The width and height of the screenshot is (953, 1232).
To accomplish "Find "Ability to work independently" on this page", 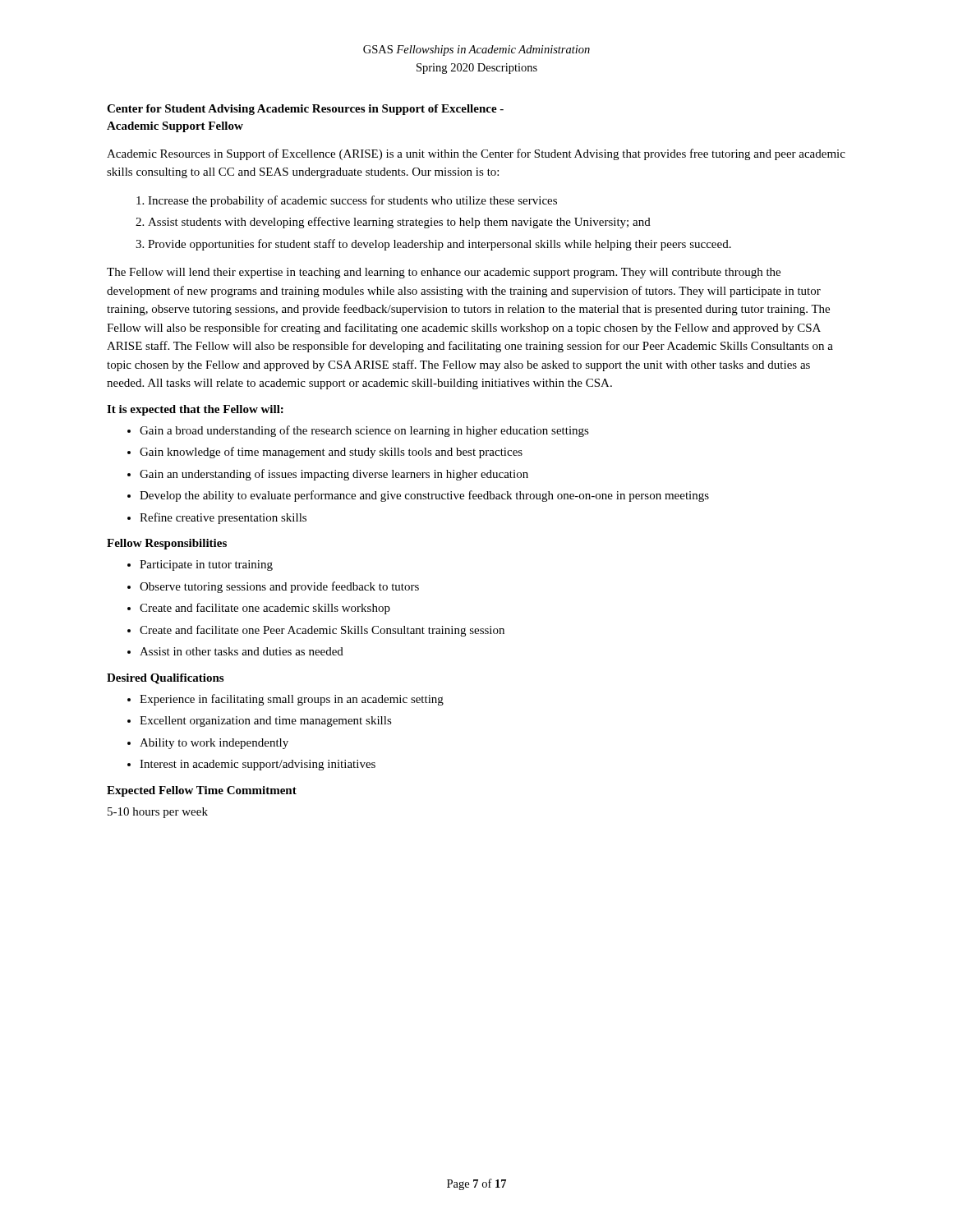I will point(214,742).
